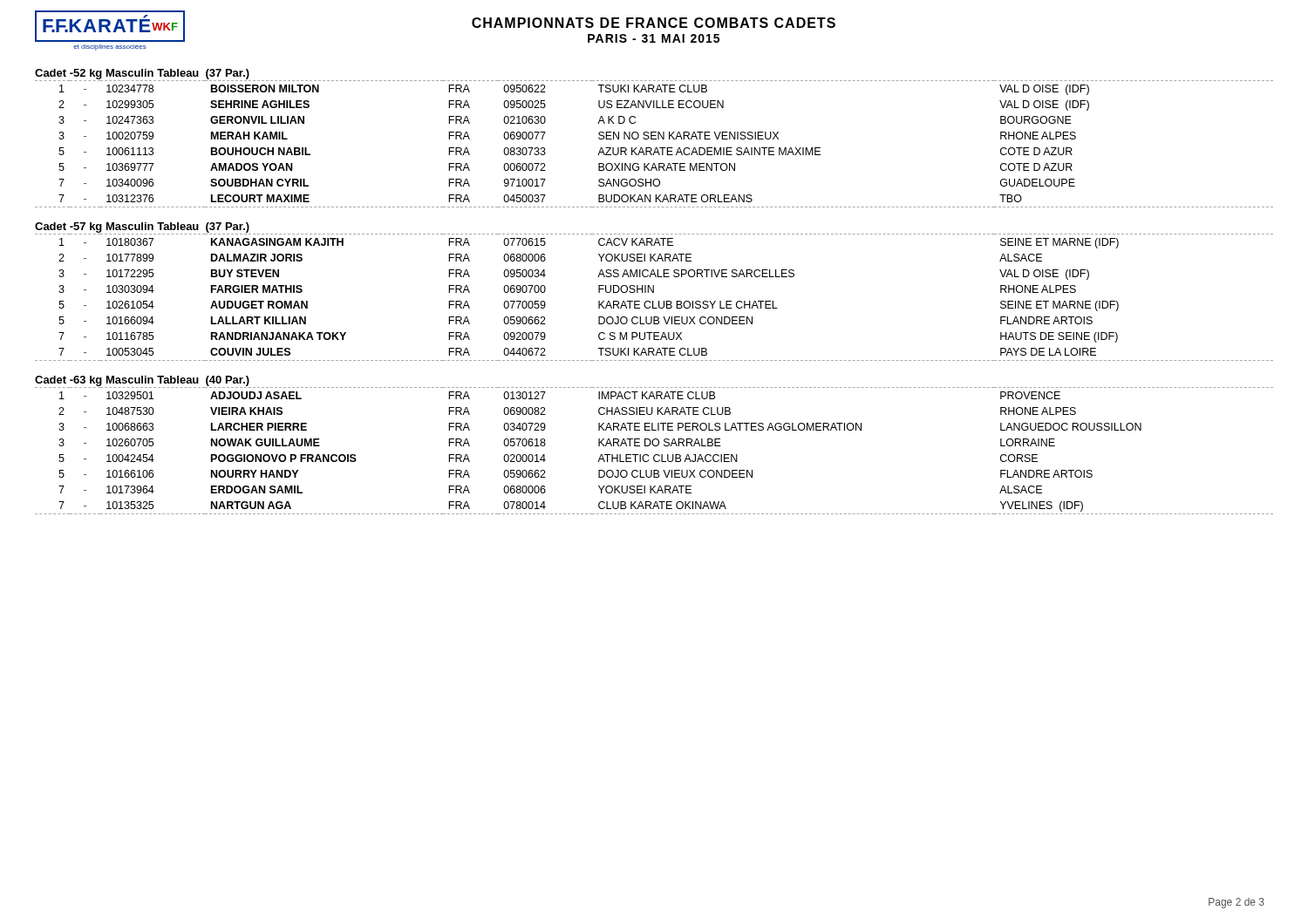The width and height of the screenshot is (1308, 924).
Task: Find the section header containing "Cadet -63 kg Masculin Tableau (40"
Action: coord(142,380)
